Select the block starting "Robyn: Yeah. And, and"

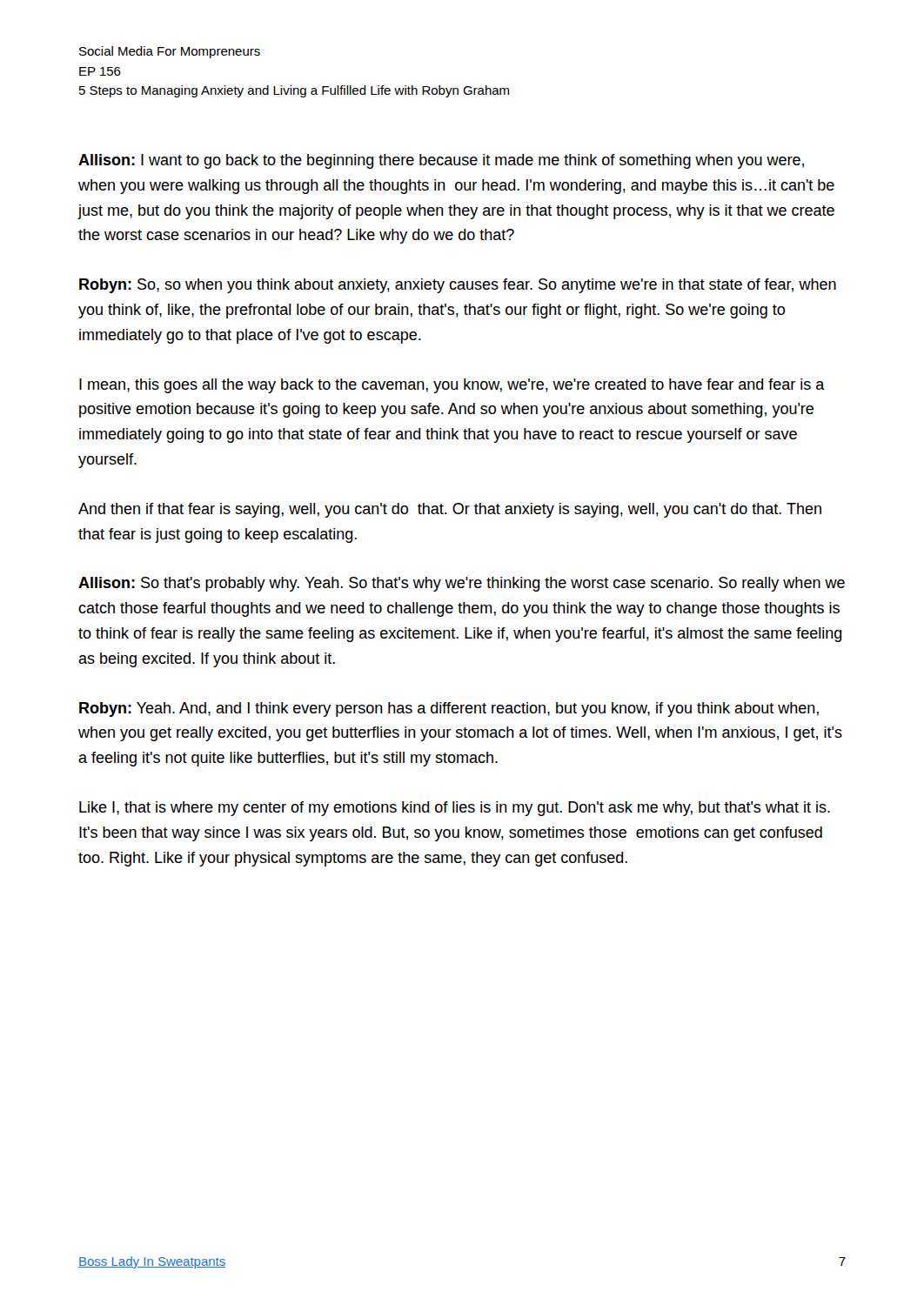(460, 733)
